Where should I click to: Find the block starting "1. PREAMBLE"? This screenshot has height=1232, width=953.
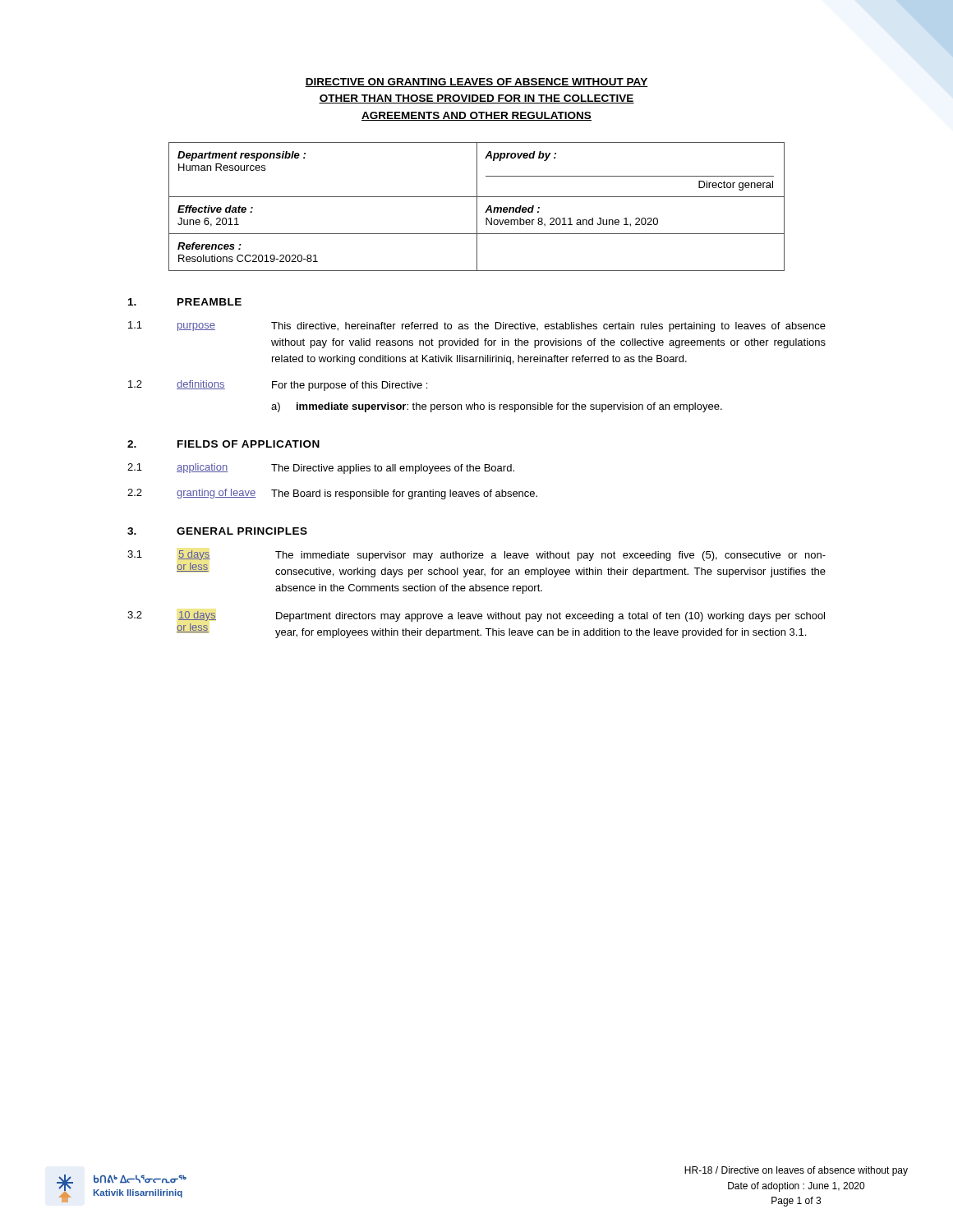[x=185, y=302]
